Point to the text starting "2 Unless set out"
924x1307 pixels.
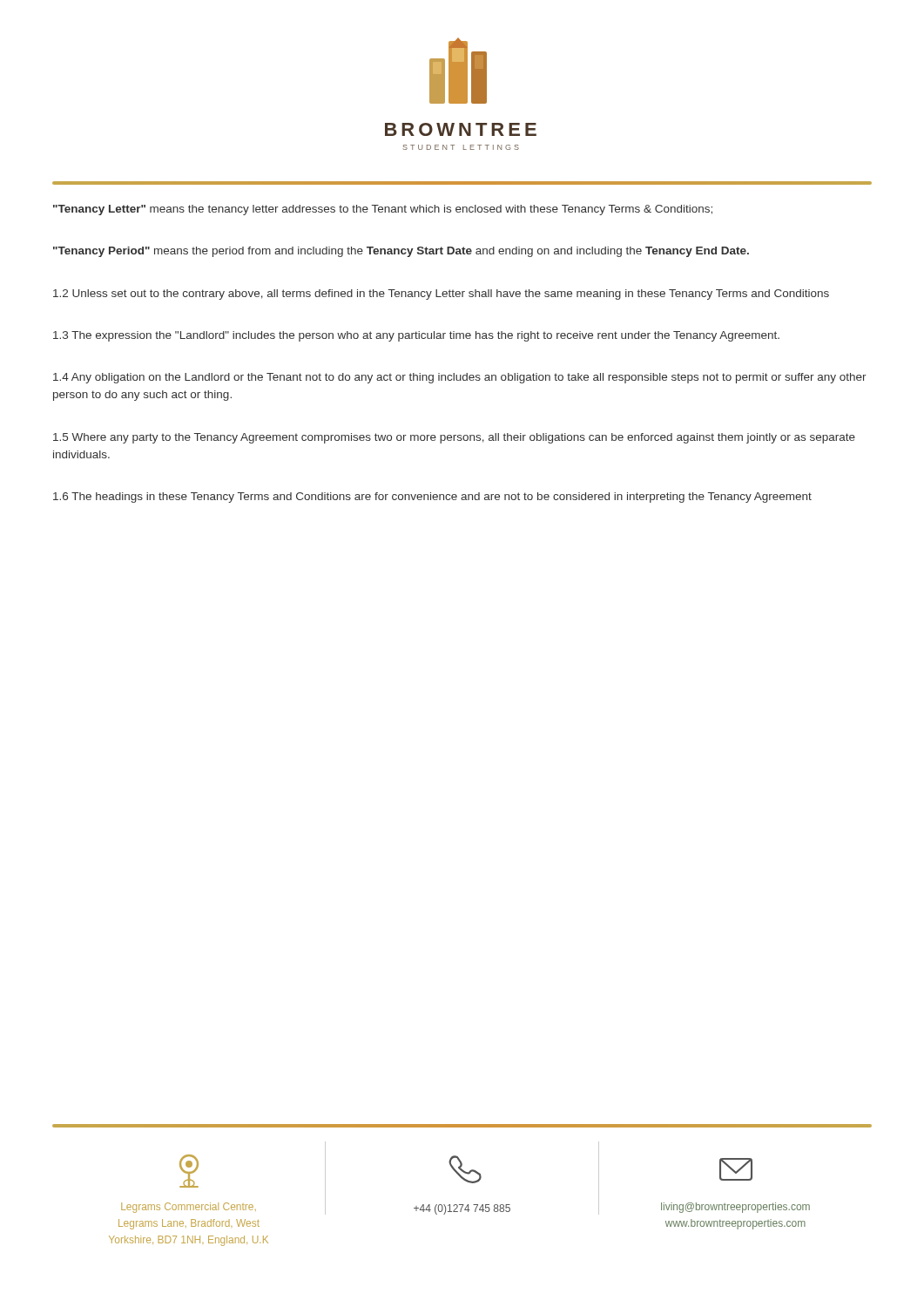pos(441,293)
